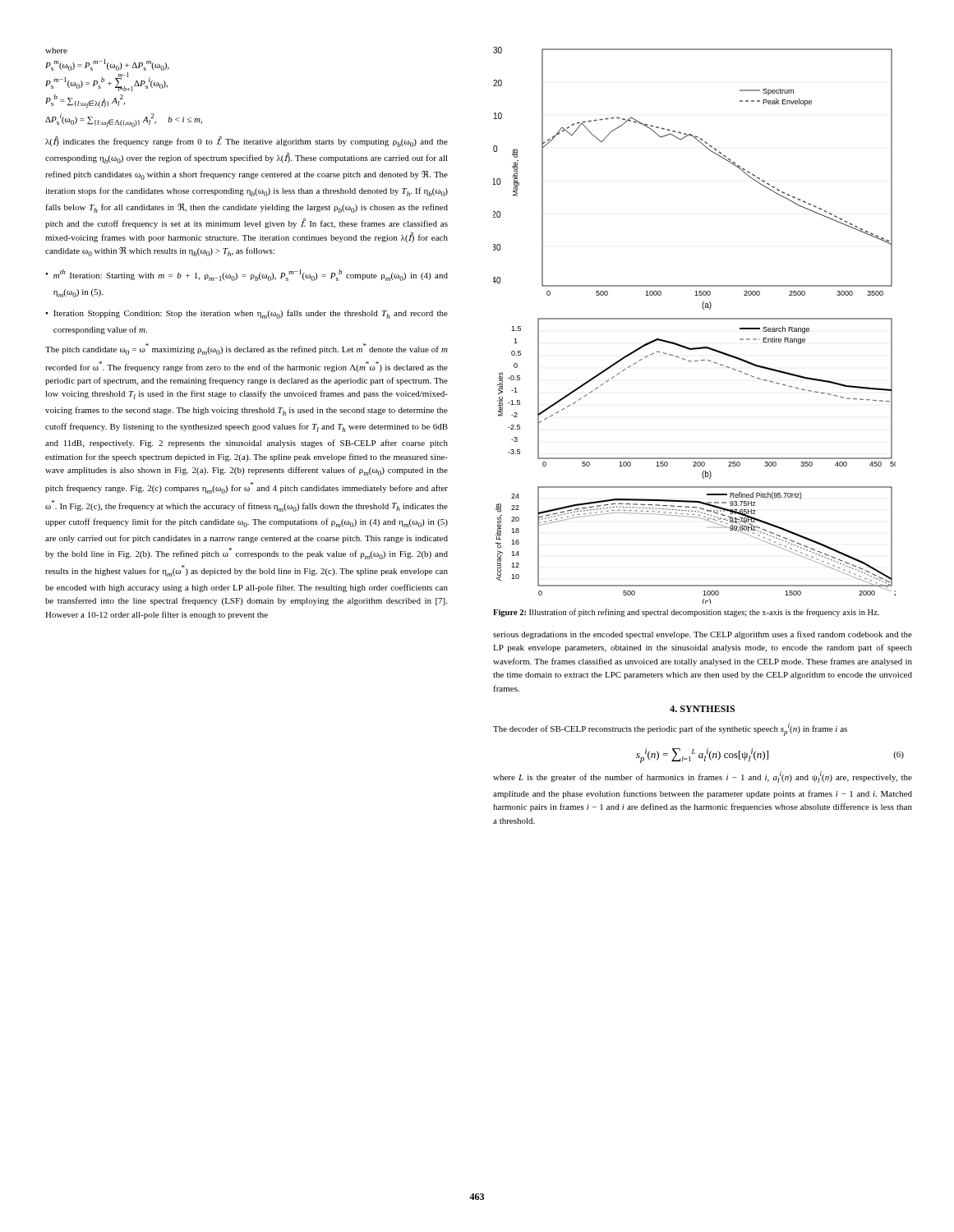Find the text block containing "The decoder of SB-CELP reconstructs"
The height and width of the screenshot is (1232, 954).
point(670,729)
